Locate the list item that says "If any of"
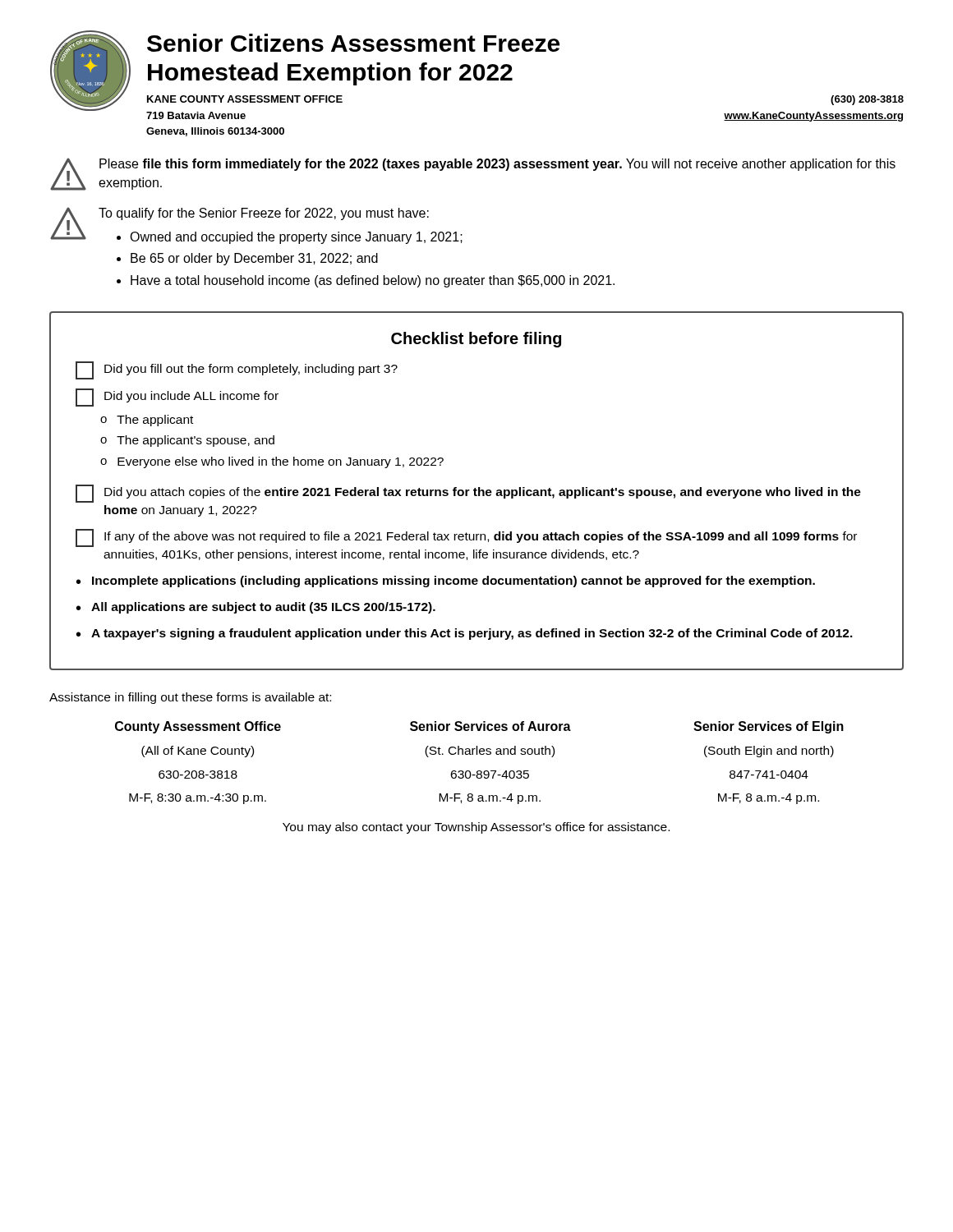Image resolution: width=953 pixels, height=1232 pixels. (476, 546)
